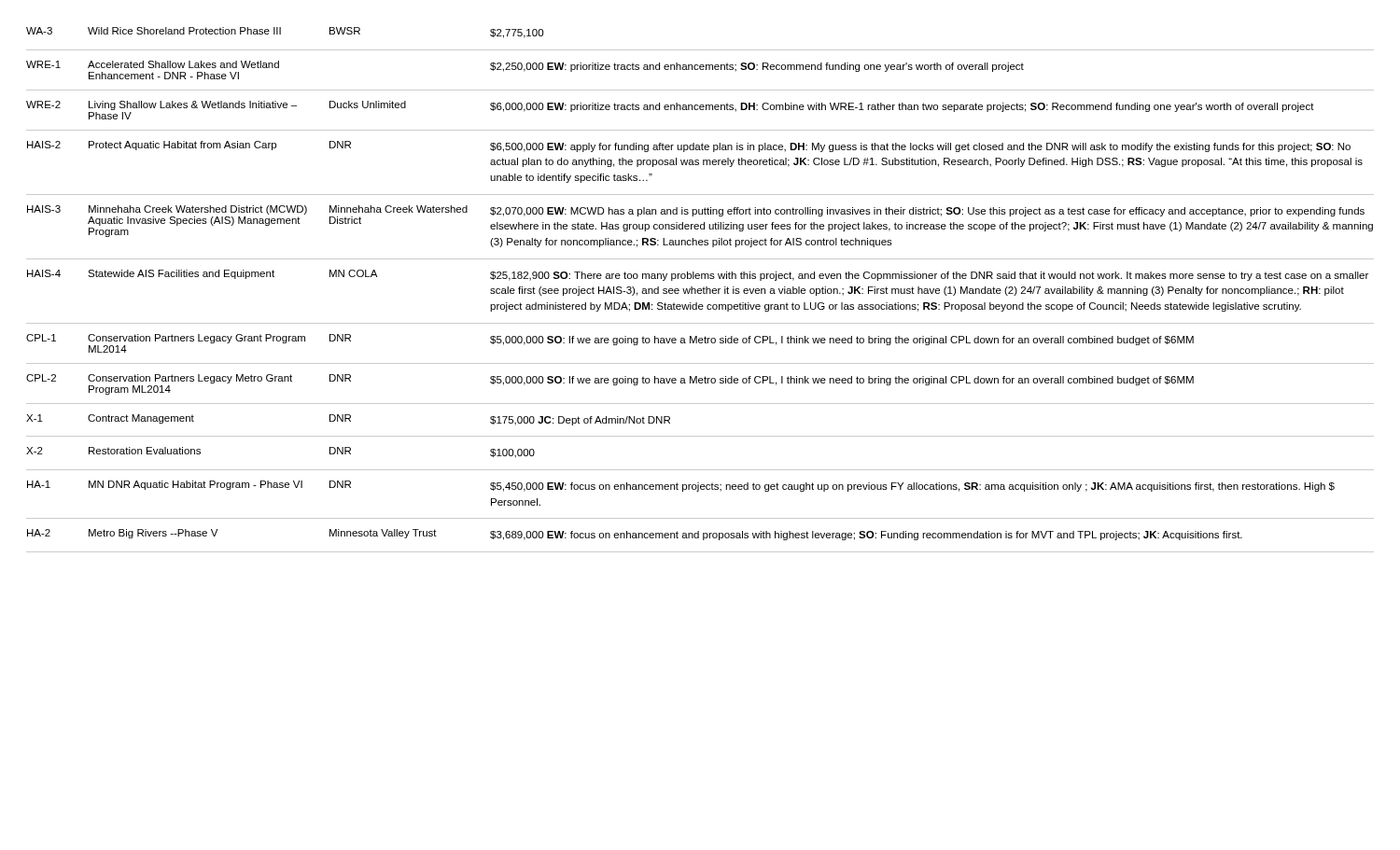Find the list item with the text "WA-3 Wild Rice"
1400x850 pixels.
click(x=39, y=32)
